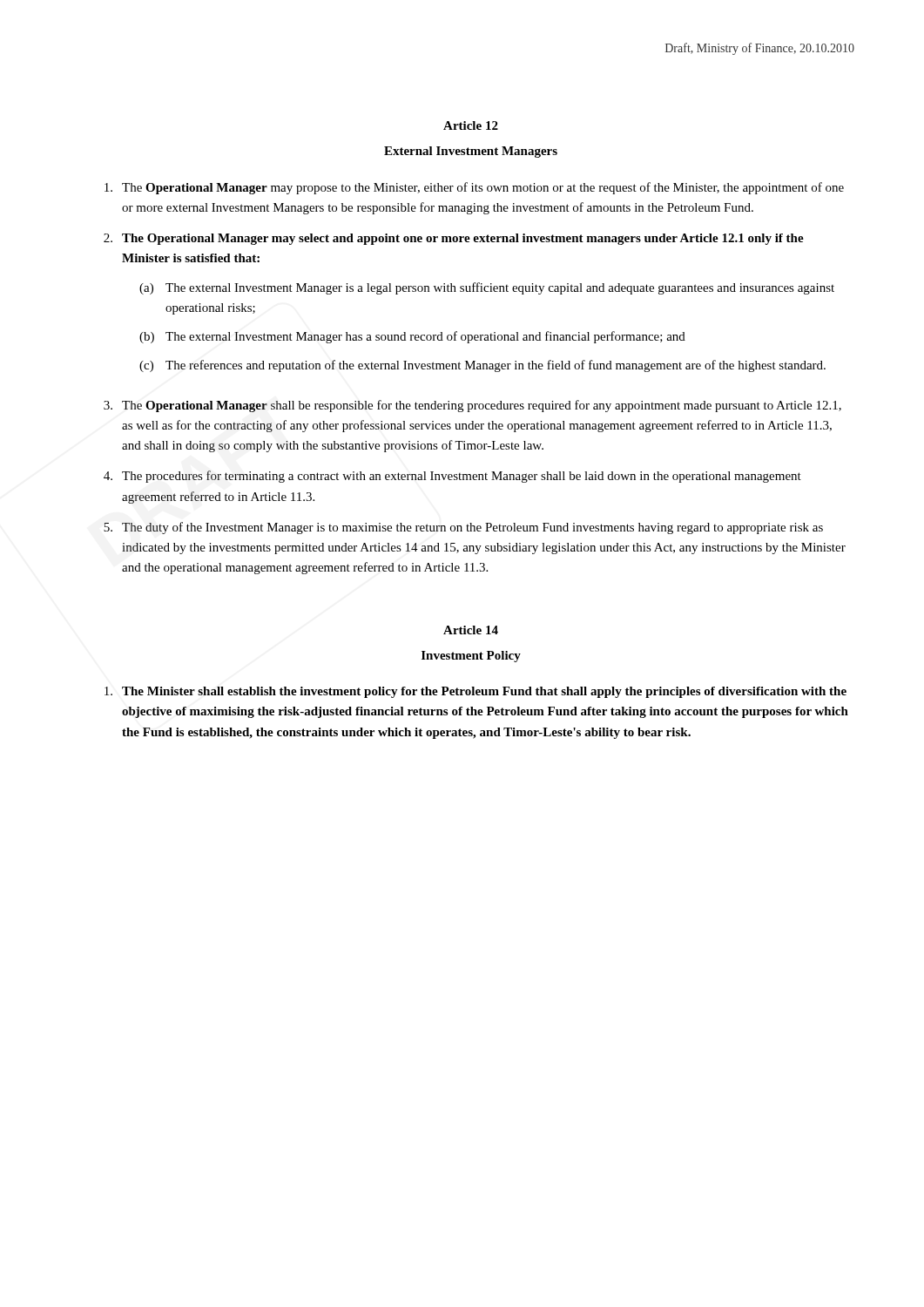Point to the passage starting "The Minister shall establish the"
The image size is (924, 1307).
coord(471,712)
